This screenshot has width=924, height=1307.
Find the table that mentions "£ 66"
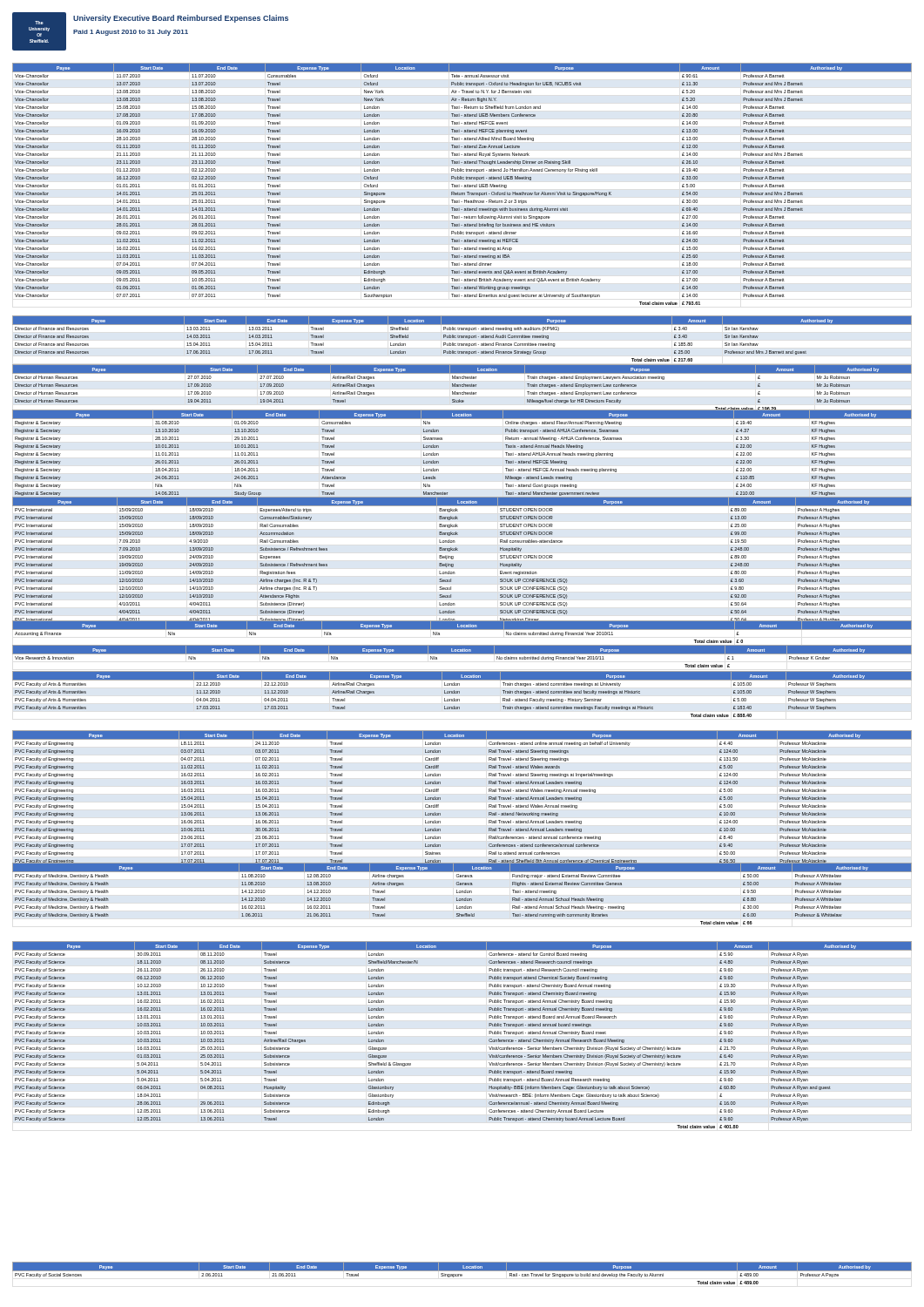462,895
